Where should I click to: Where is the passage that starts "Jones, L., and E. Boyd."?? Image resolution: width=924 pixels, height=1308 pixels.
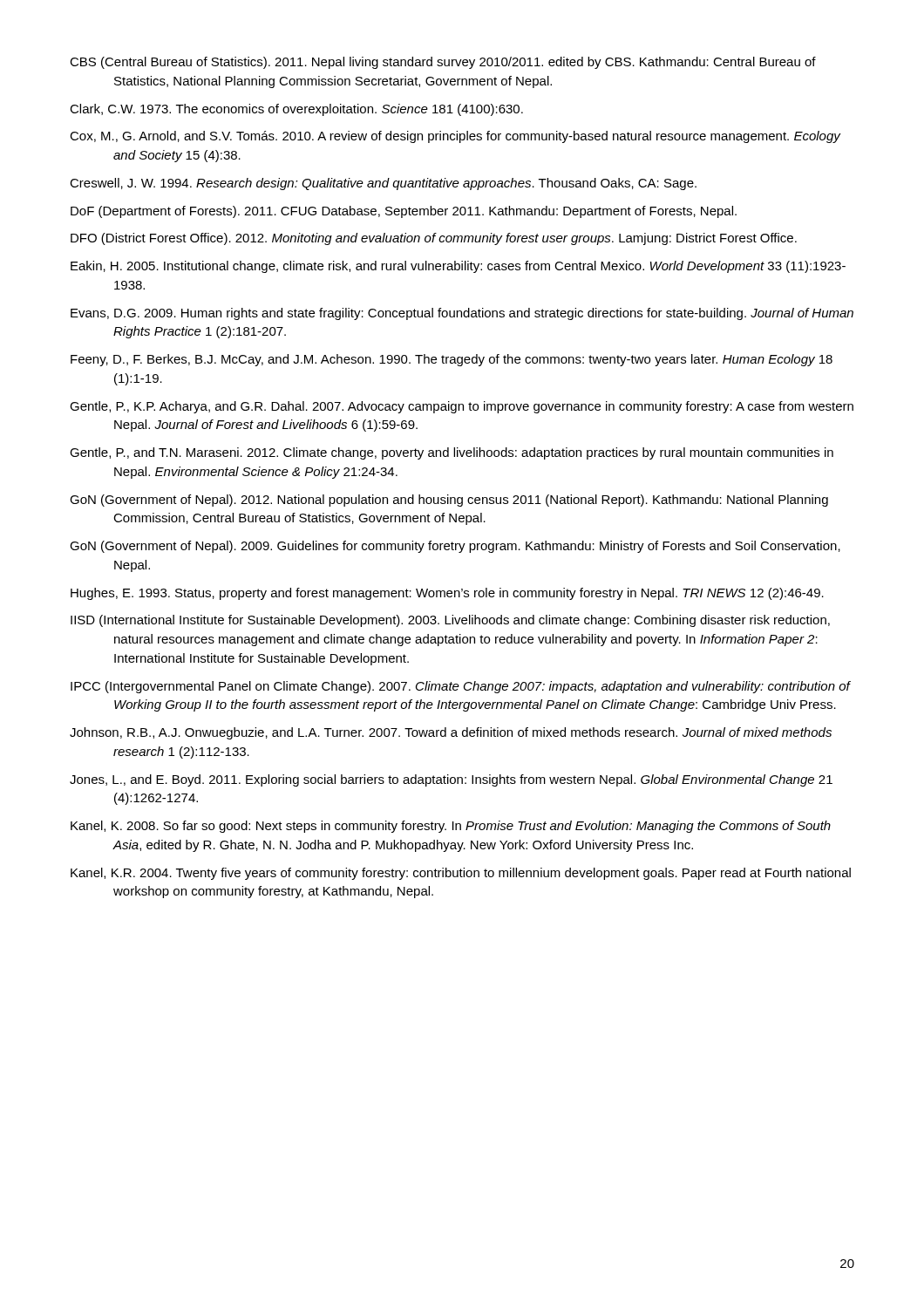tap(451, 788)
